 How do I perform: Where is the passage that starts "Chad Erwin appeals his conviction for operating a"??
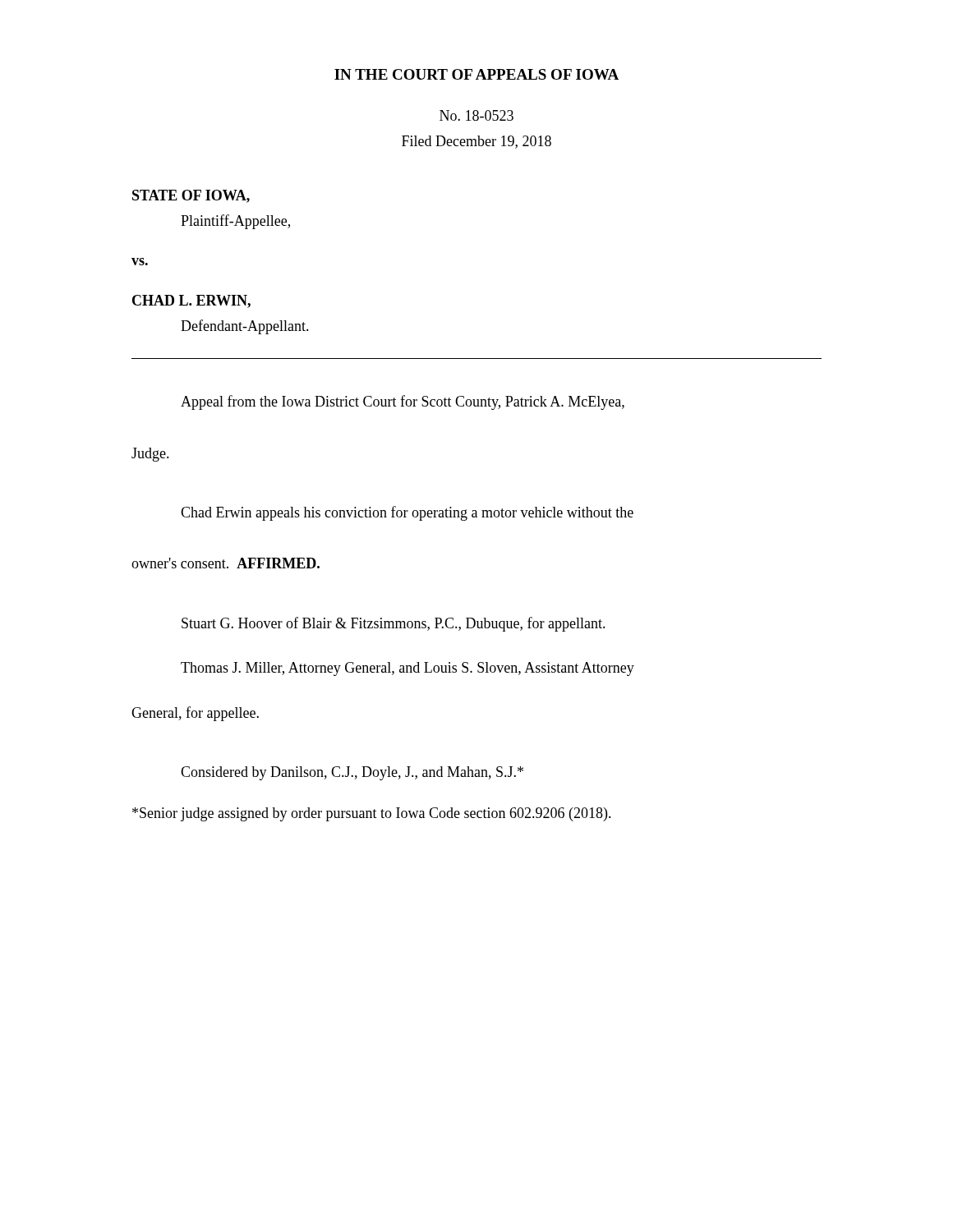(407, 512)
